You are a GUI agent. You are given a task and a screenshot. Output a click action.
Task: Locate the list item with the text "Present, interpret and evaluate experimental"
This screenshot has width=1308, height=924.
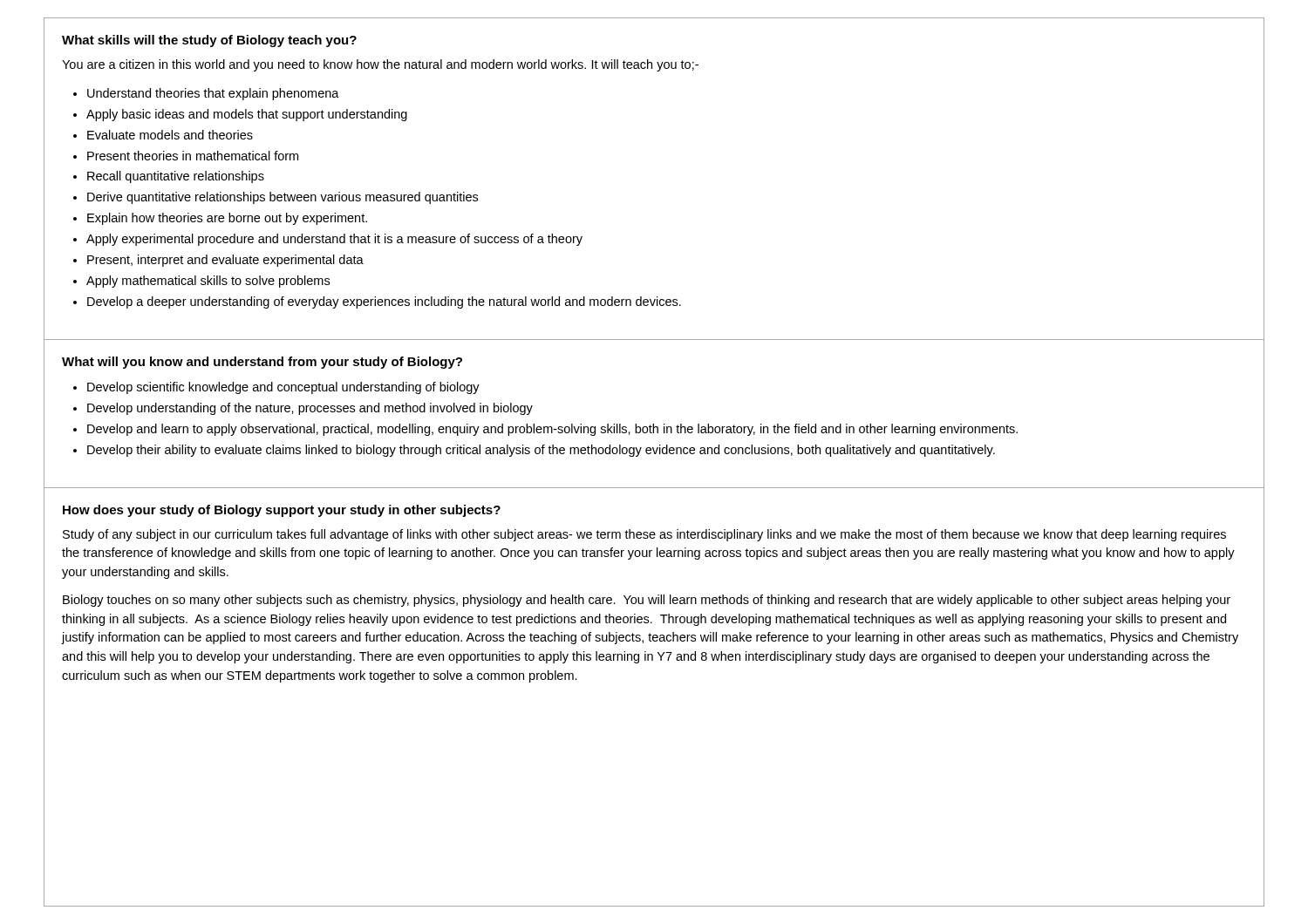pyautogui.click(x=225, y=260)
